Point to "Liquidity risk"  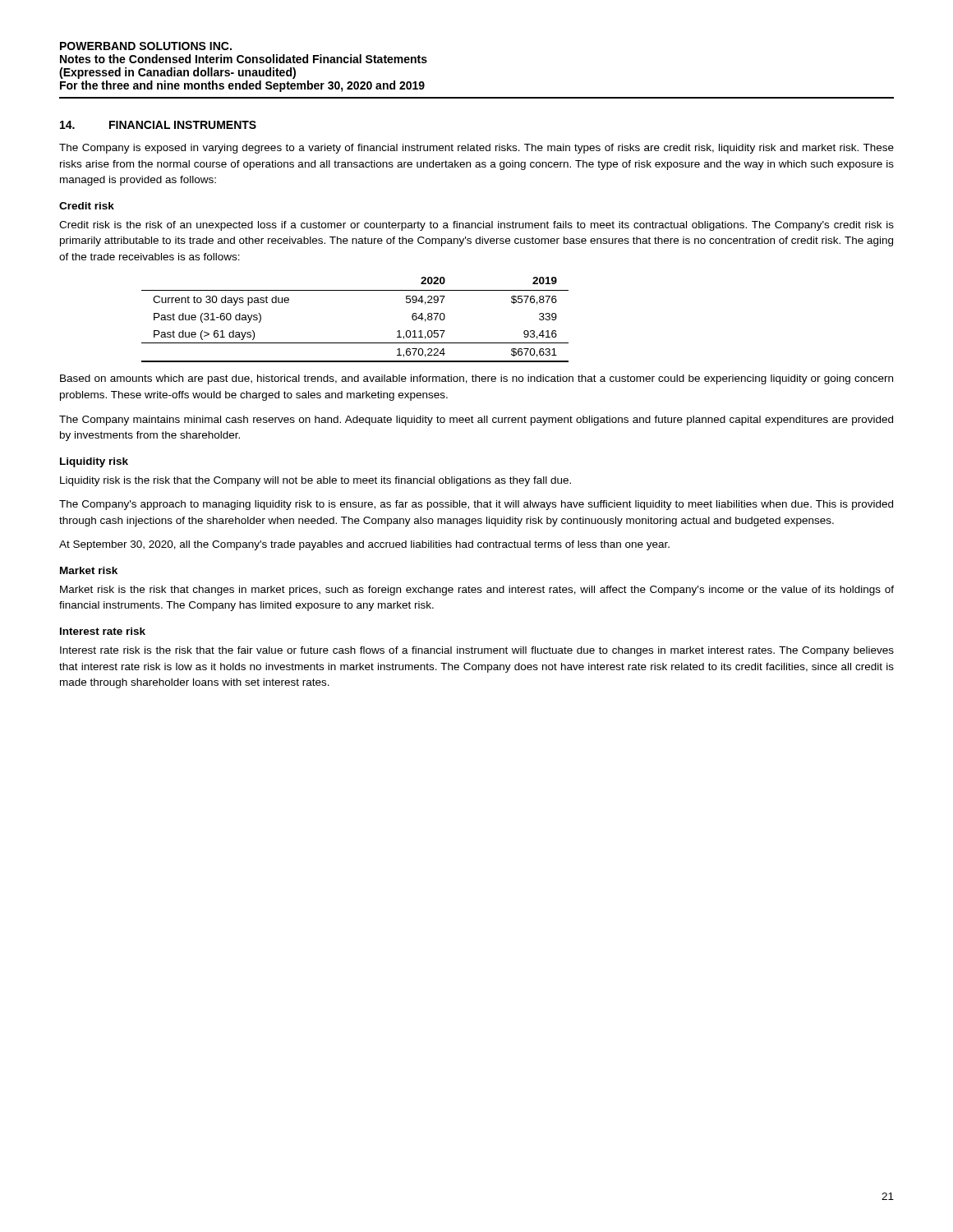94,461
